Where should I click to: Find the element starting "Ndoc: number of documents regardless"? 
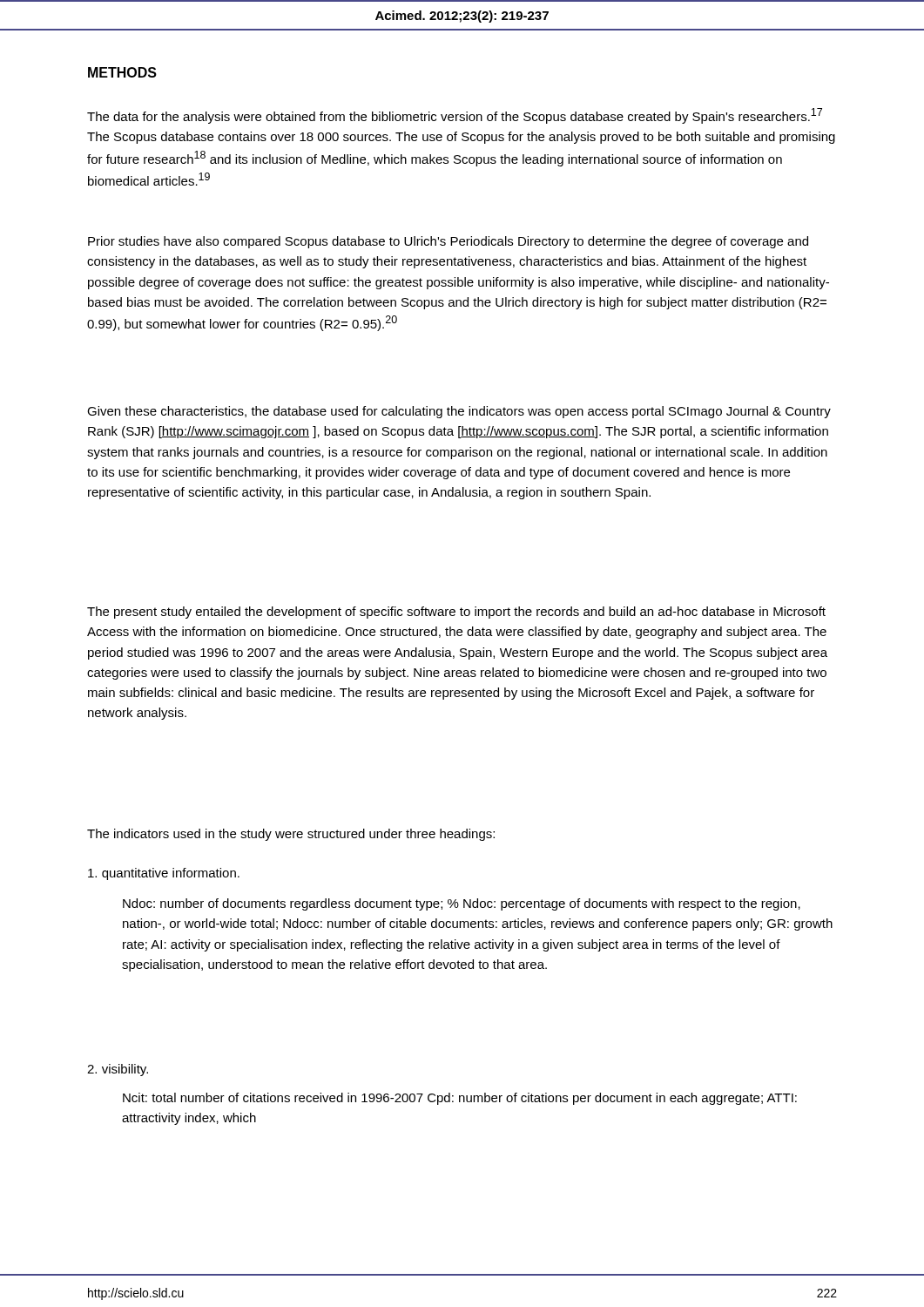[x=477, y=934]
